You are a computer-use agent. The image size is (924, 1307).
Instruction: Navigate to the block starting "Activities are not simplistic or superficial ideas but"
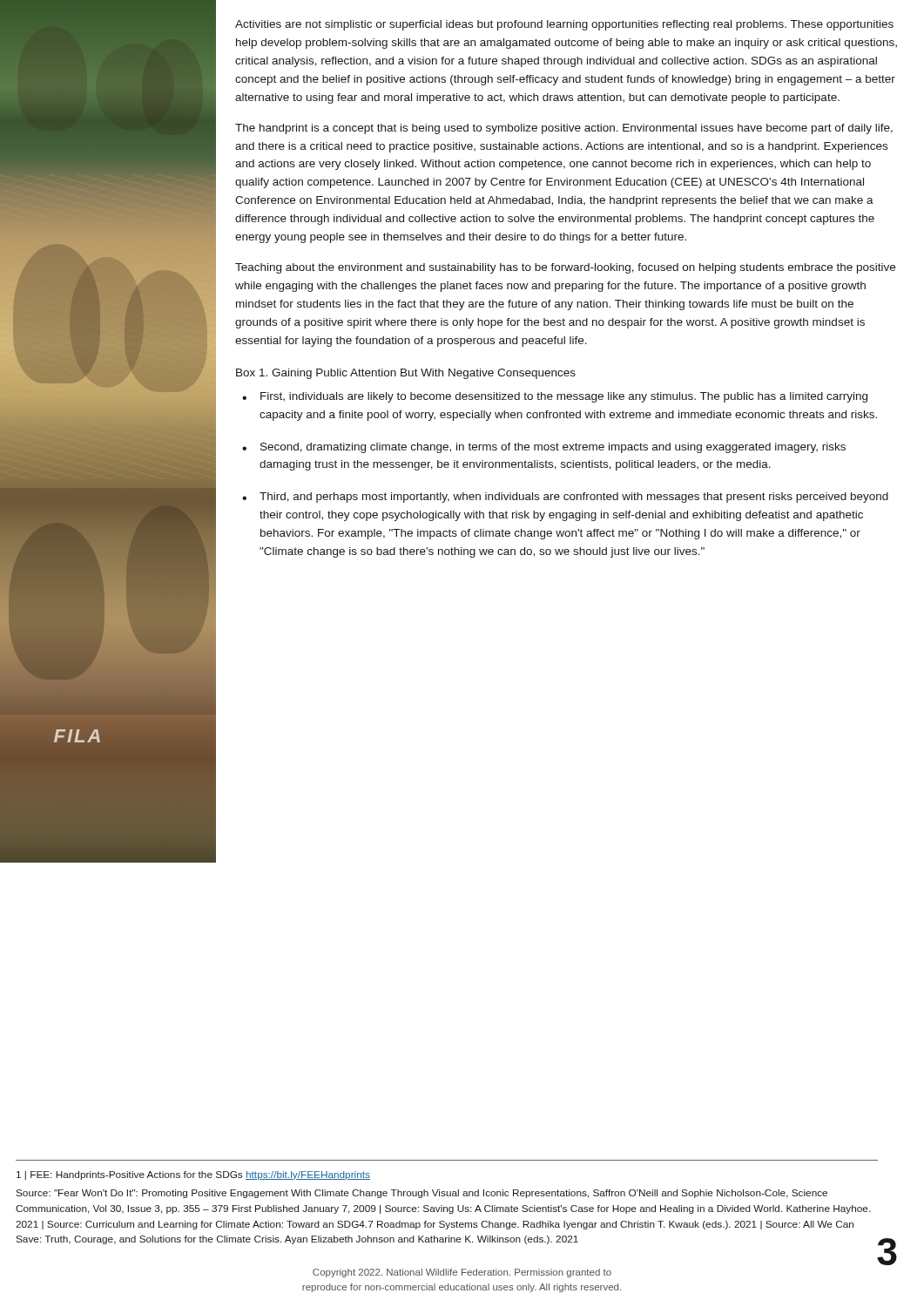567,61
